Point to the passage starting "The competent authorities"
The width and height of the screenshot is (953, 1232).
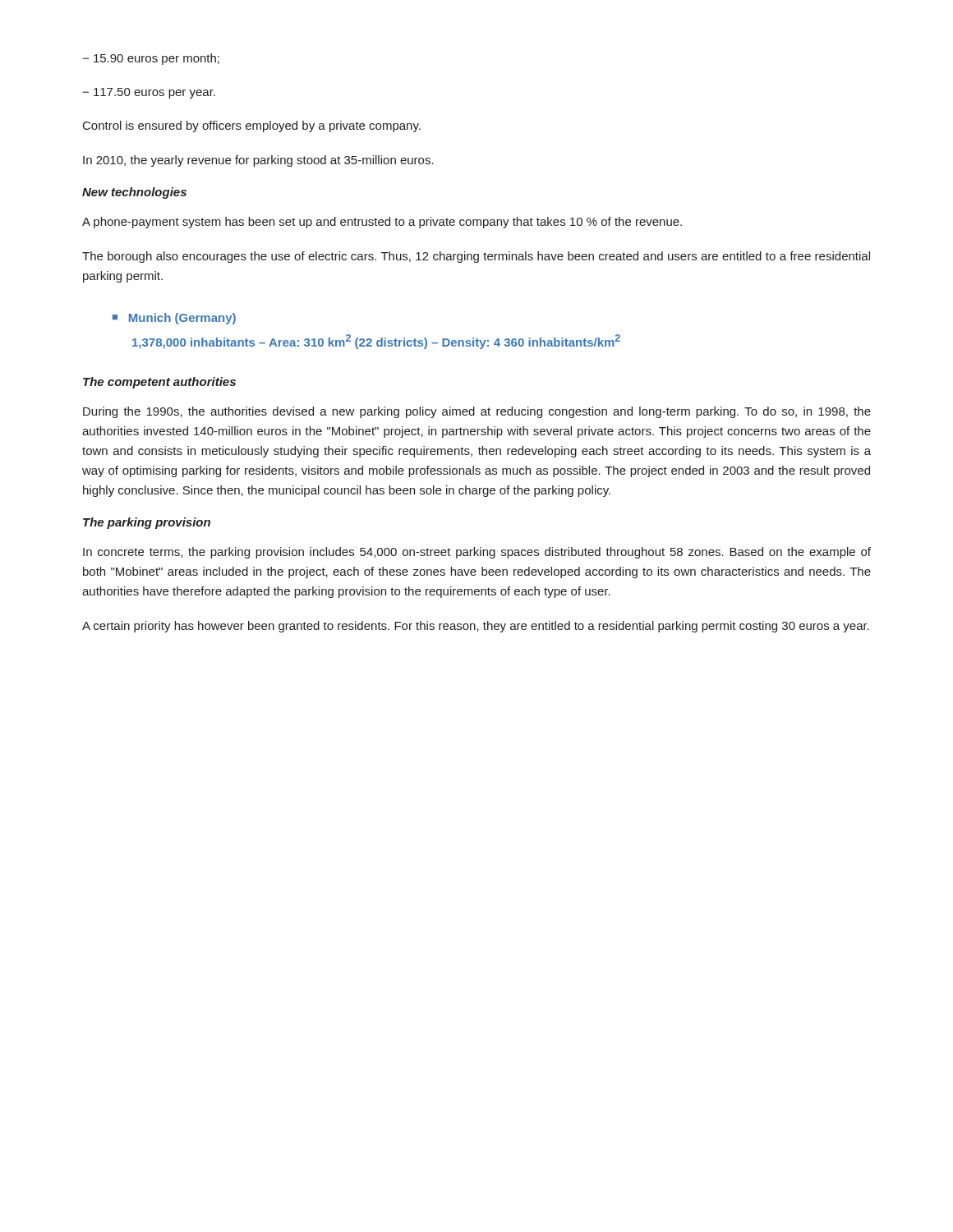point(159,381)
